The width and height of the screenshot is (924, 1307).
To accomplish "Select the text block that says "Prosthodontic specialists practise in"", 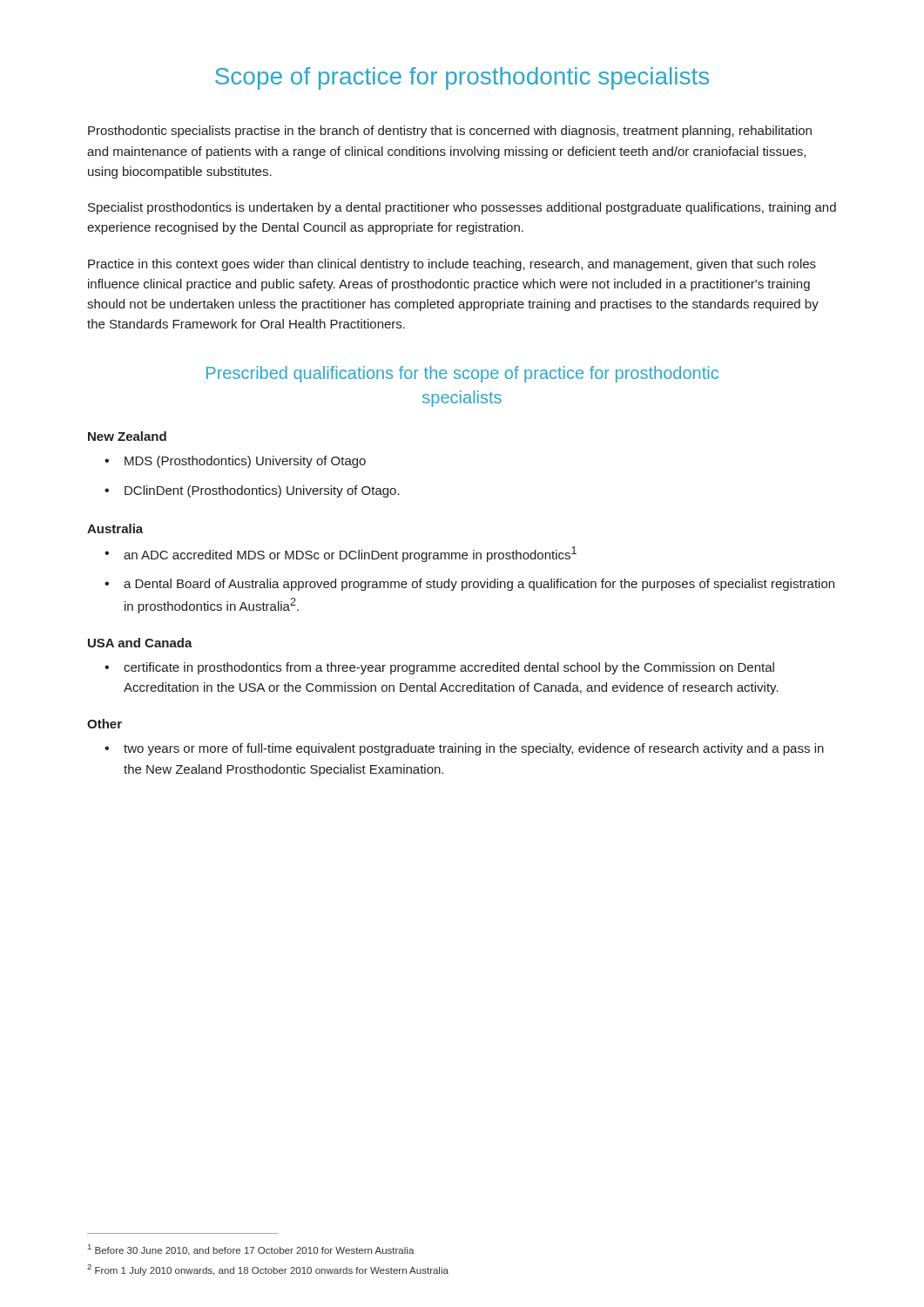I will [450, 151].
